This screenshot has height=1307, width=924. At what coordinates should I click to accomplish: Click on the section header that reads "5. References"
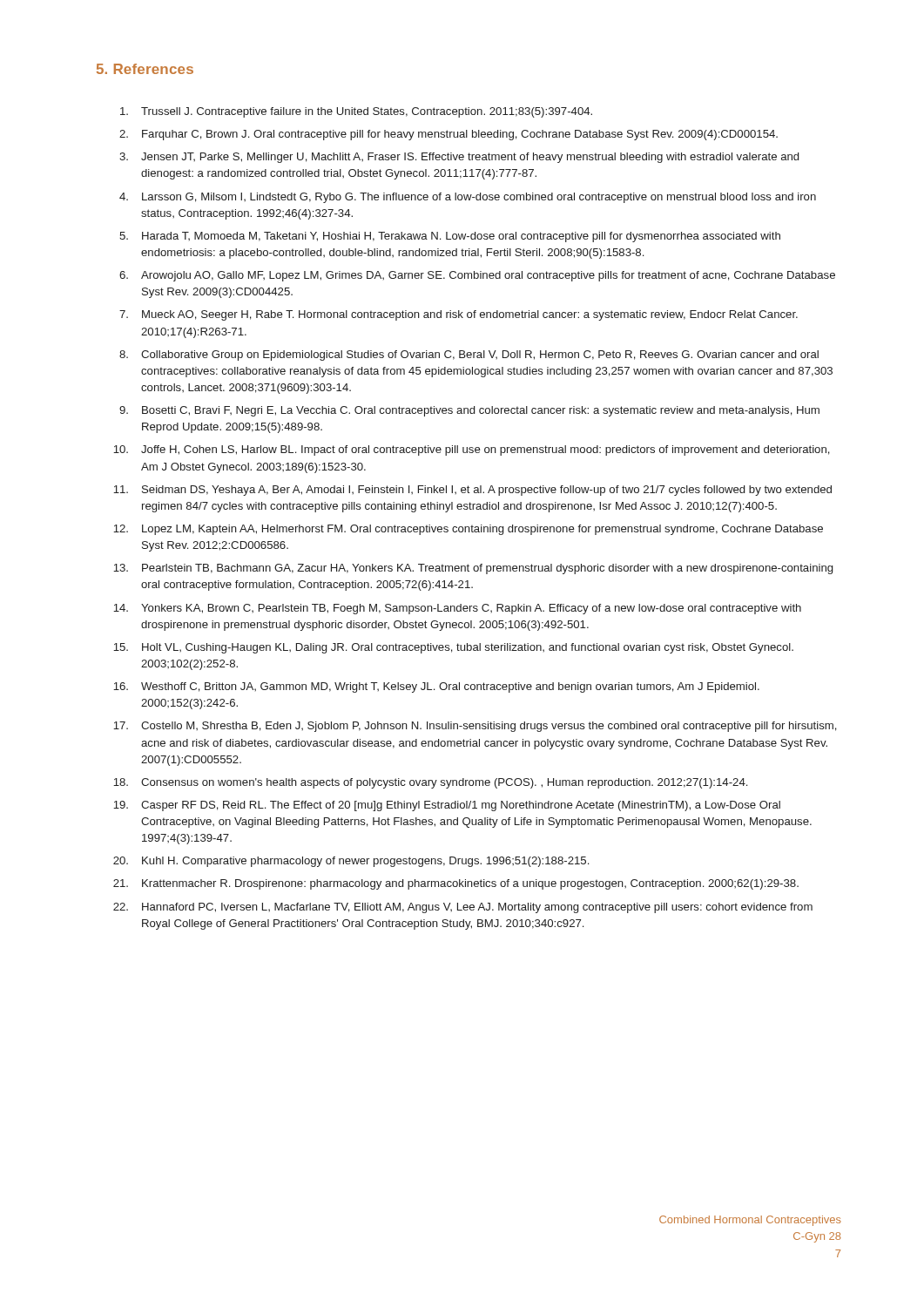pyautogui.click(x=145, y=69)
